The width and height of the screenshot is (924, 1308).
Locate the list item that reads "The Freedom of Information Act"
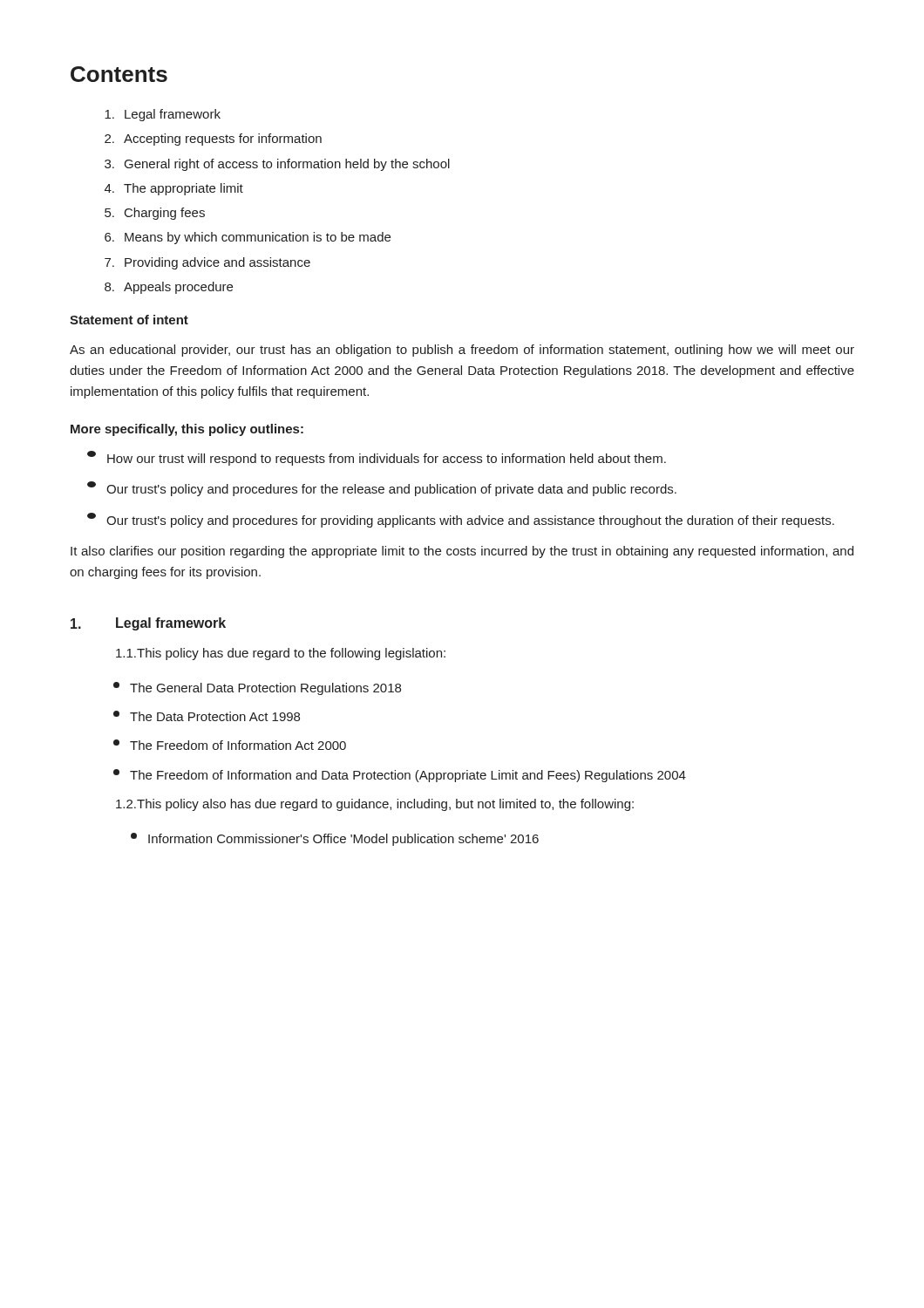(x=230, y=745)
